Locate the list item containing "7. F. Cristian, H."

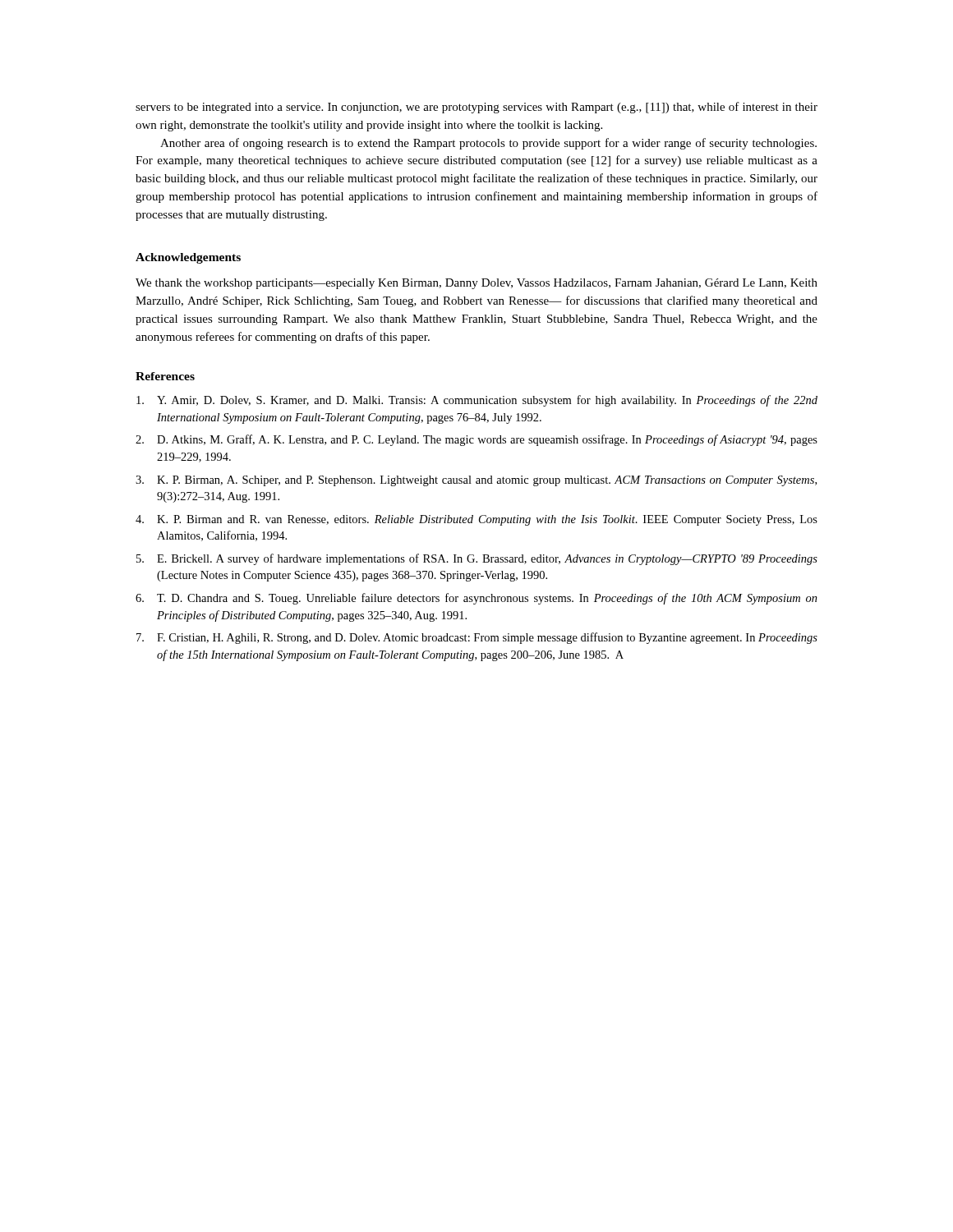click(x=476, y=646)
